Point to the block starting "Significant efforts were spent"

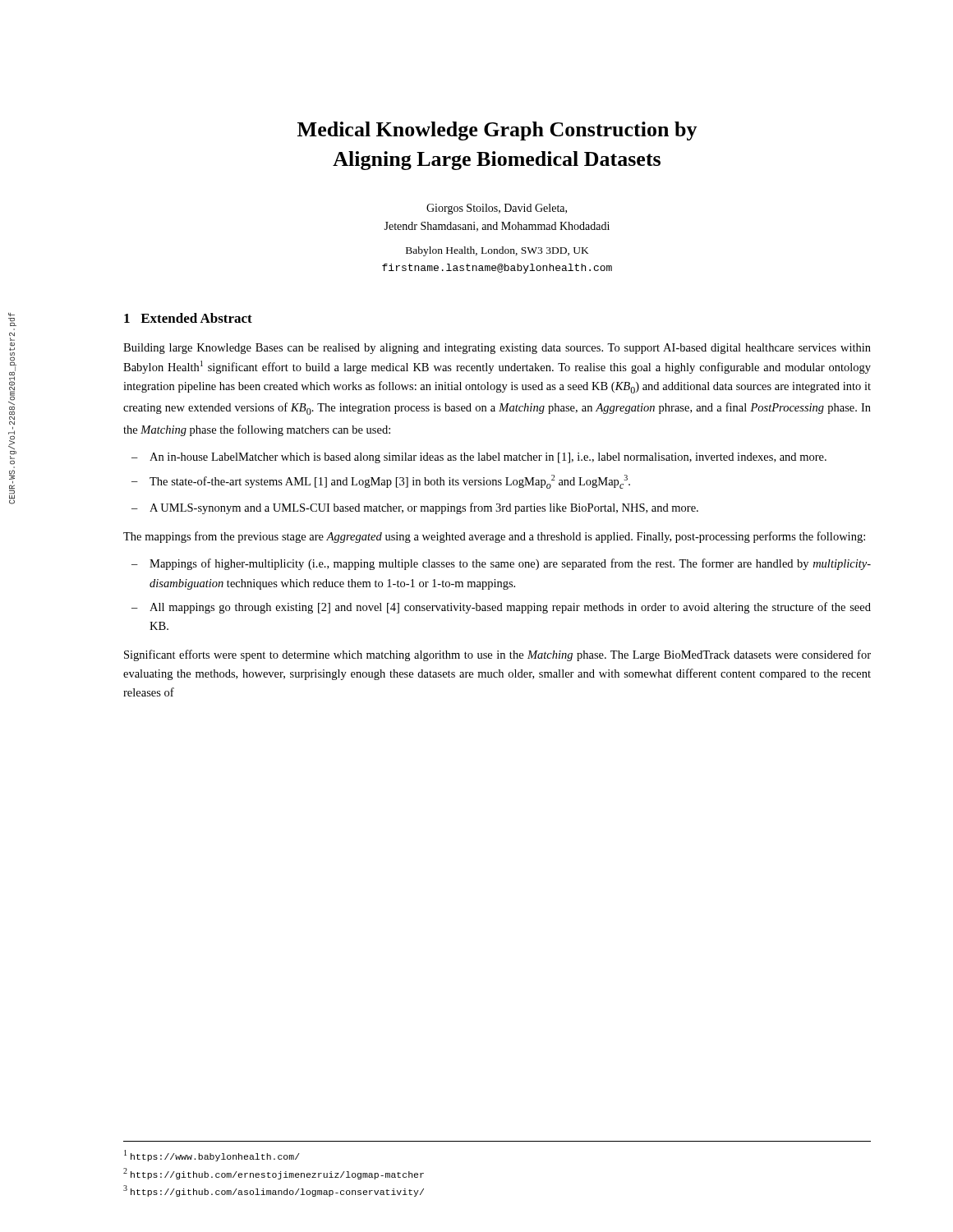497,674
